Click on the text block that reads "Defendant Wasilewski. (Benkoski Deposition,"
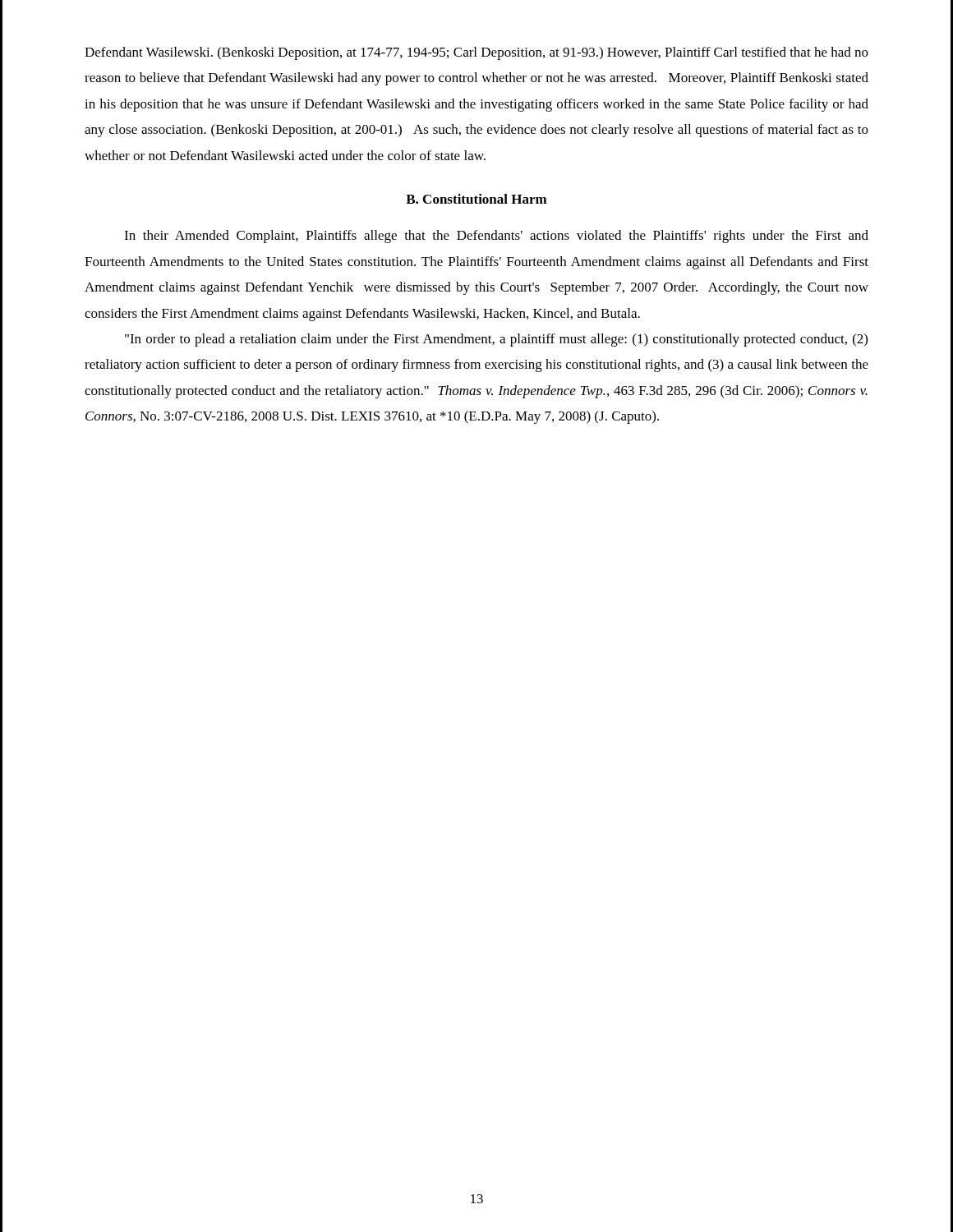The image size is (953, 1232). [476, 104]
